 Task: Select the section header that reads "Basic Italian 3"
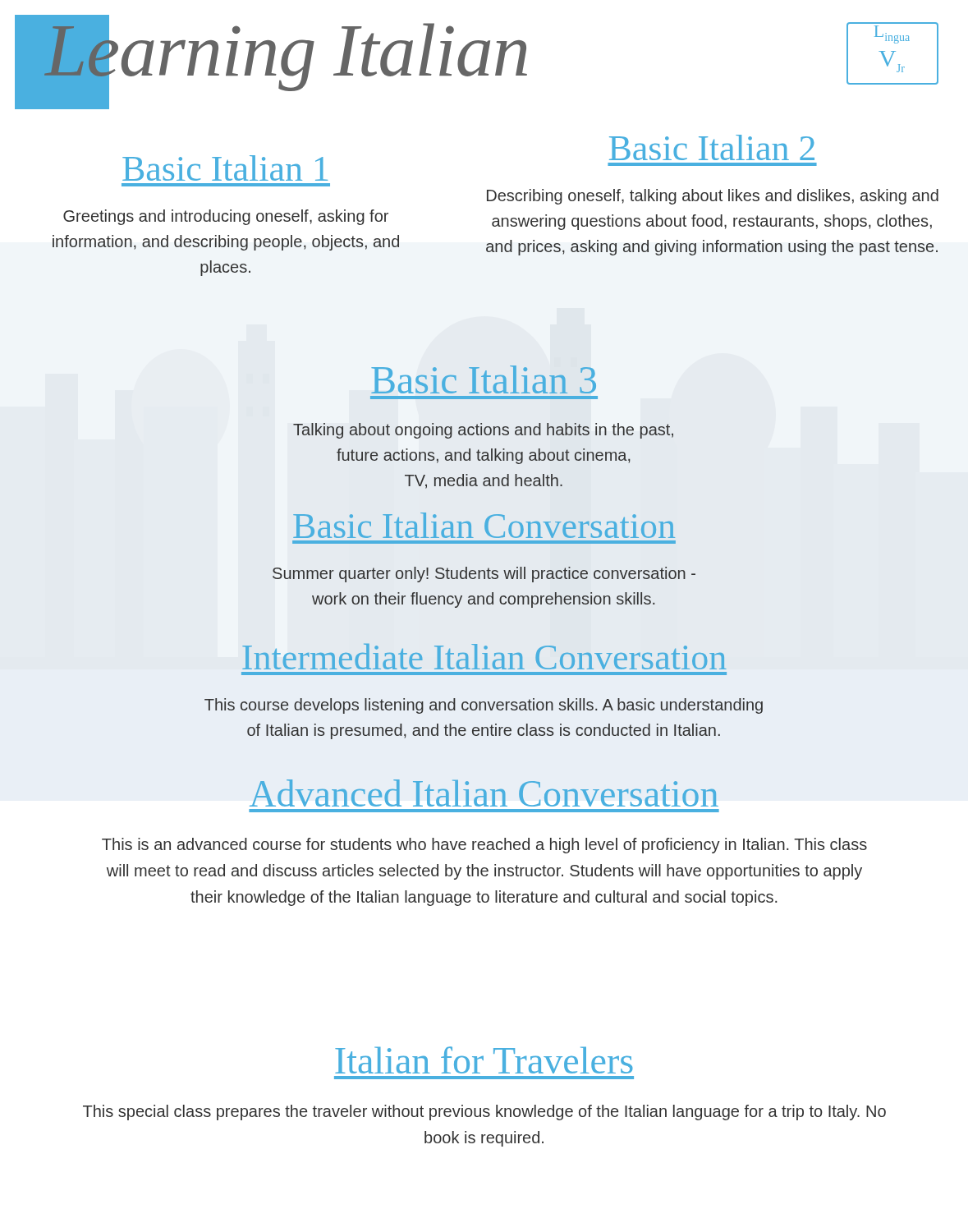pos(484,380)
